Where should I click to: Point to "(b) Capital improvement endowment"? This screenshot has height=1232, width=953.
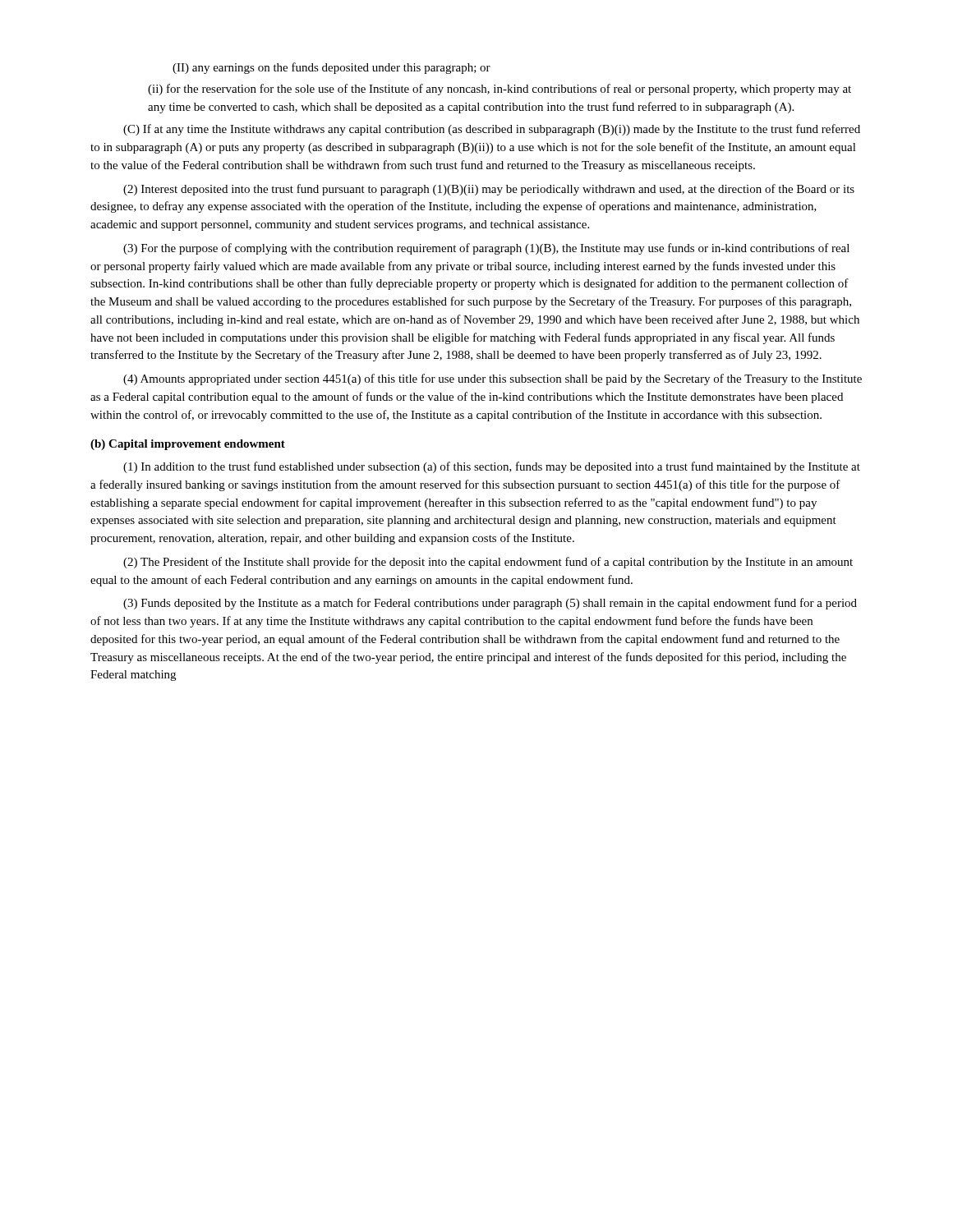(x=188, y=444)
